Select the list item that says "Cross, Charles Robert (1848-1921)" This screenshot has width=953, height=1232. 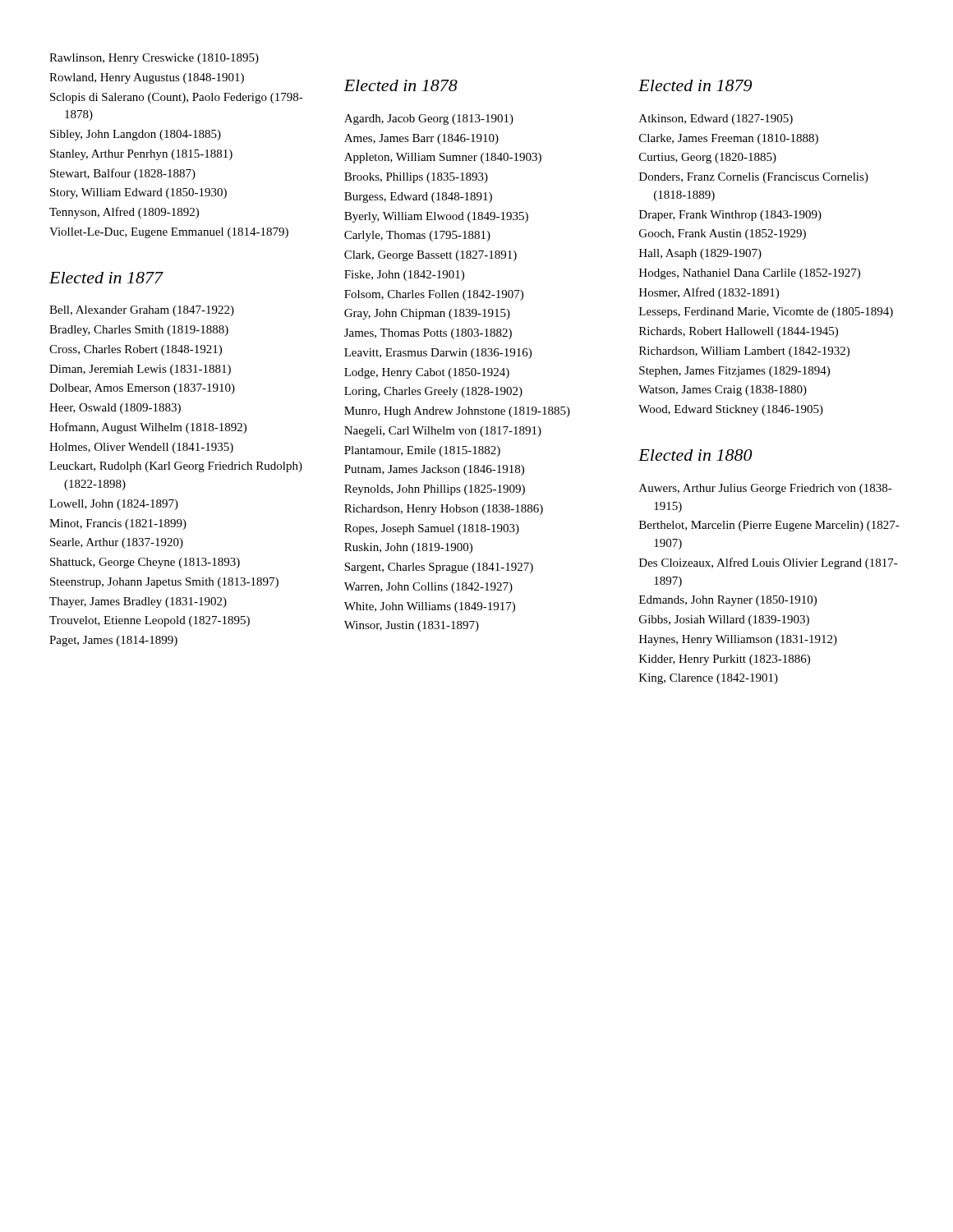(x=136, y=349)
